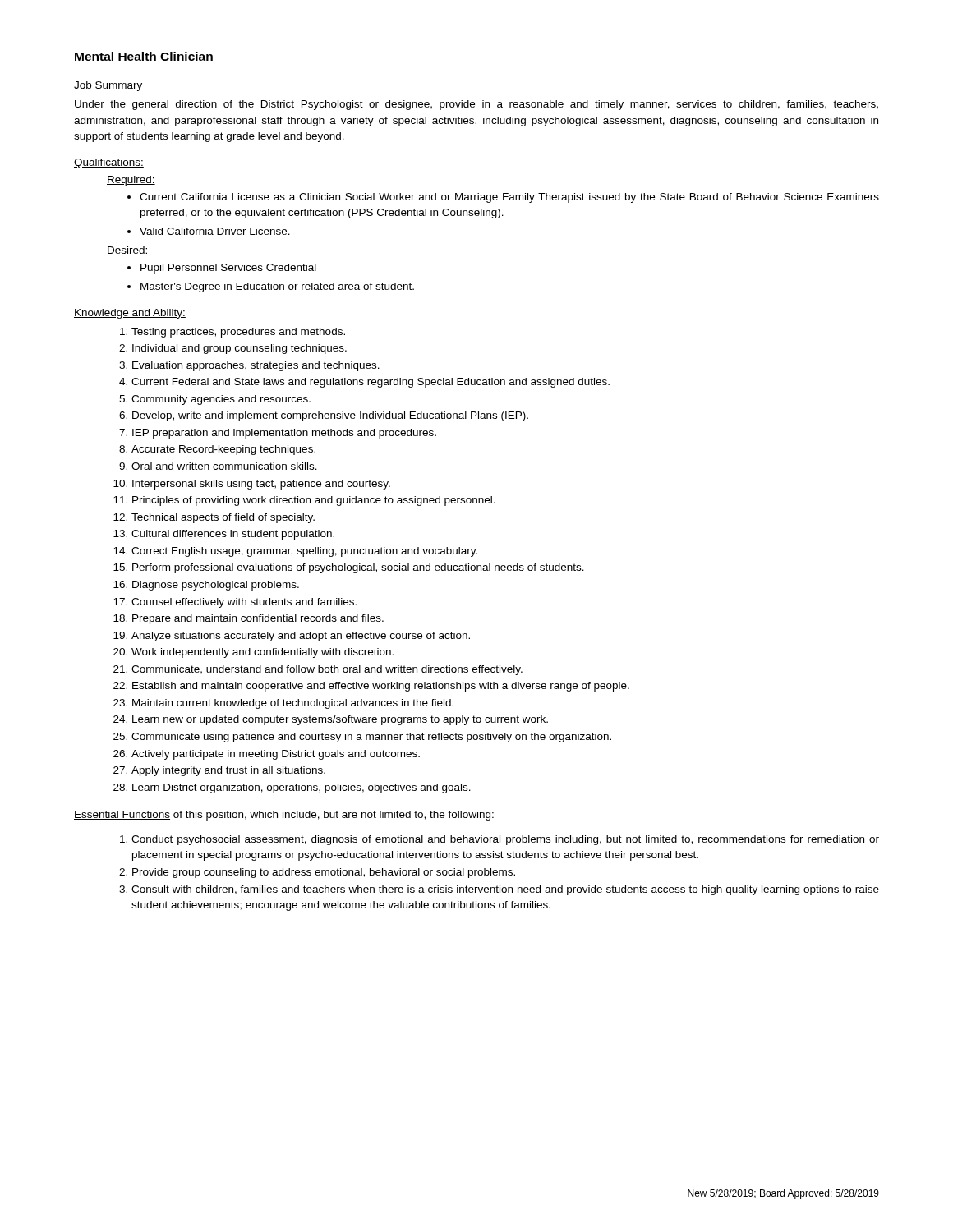This screenshot has height=1232, width=953.
Task: Find the block on this page that starts "Provide group counseling to address emotional, behavioral"
Action: 324,872
